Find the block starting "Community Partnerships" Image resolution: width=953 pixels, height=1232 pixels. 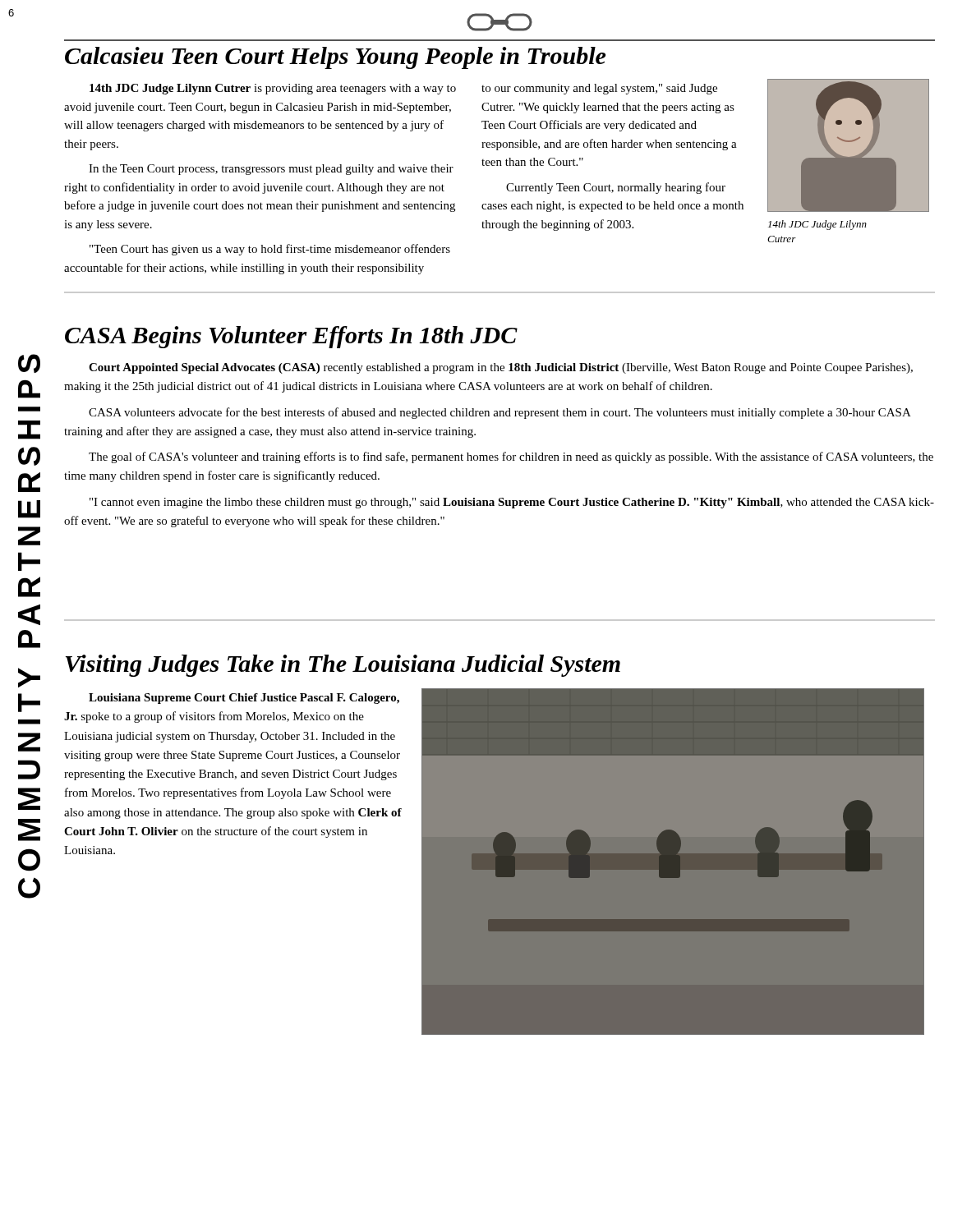(x=29, y=624)
